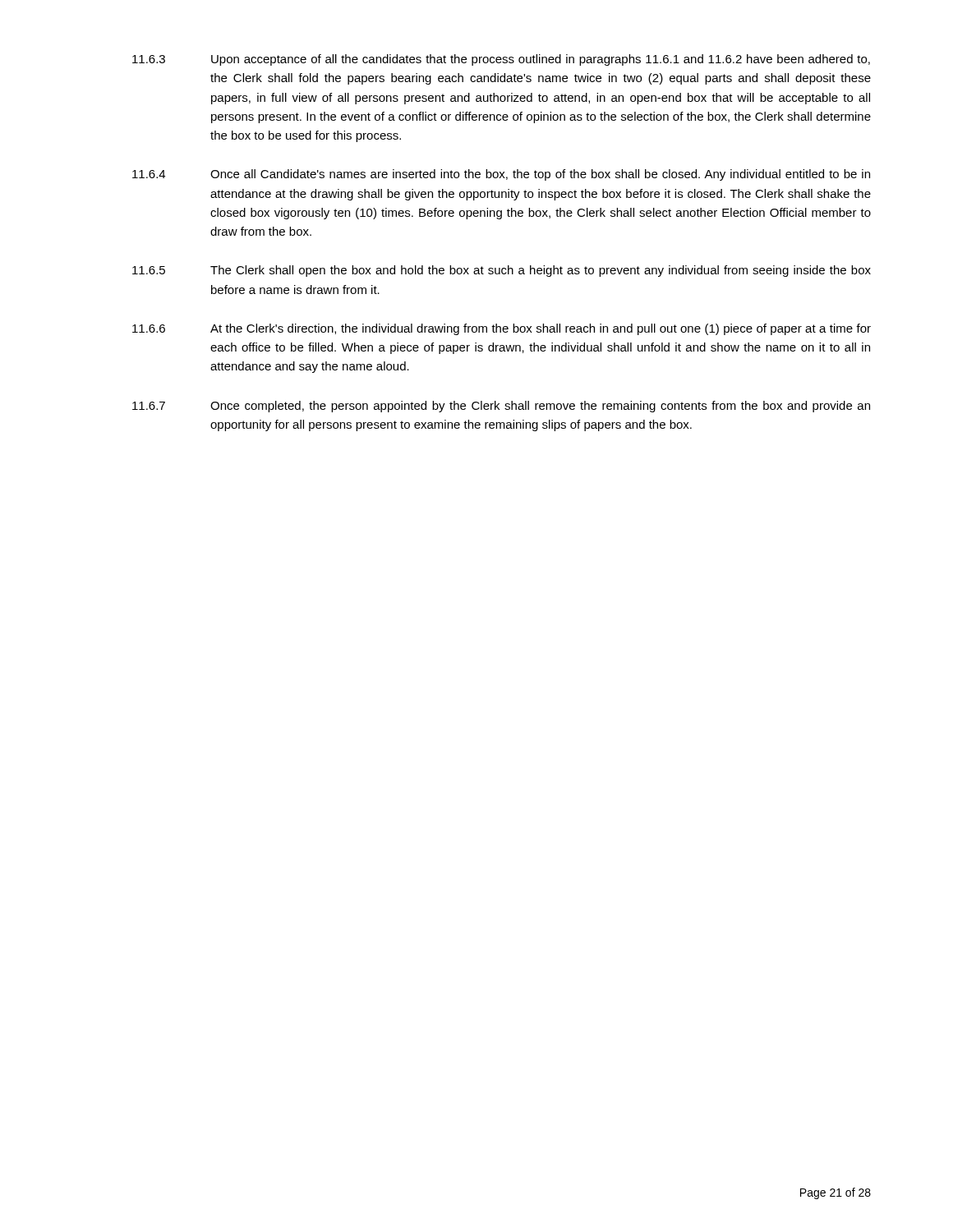
Task: Point to the block beginning "11.6.4 Once all Candidate's names"
Action: [501, 203]
